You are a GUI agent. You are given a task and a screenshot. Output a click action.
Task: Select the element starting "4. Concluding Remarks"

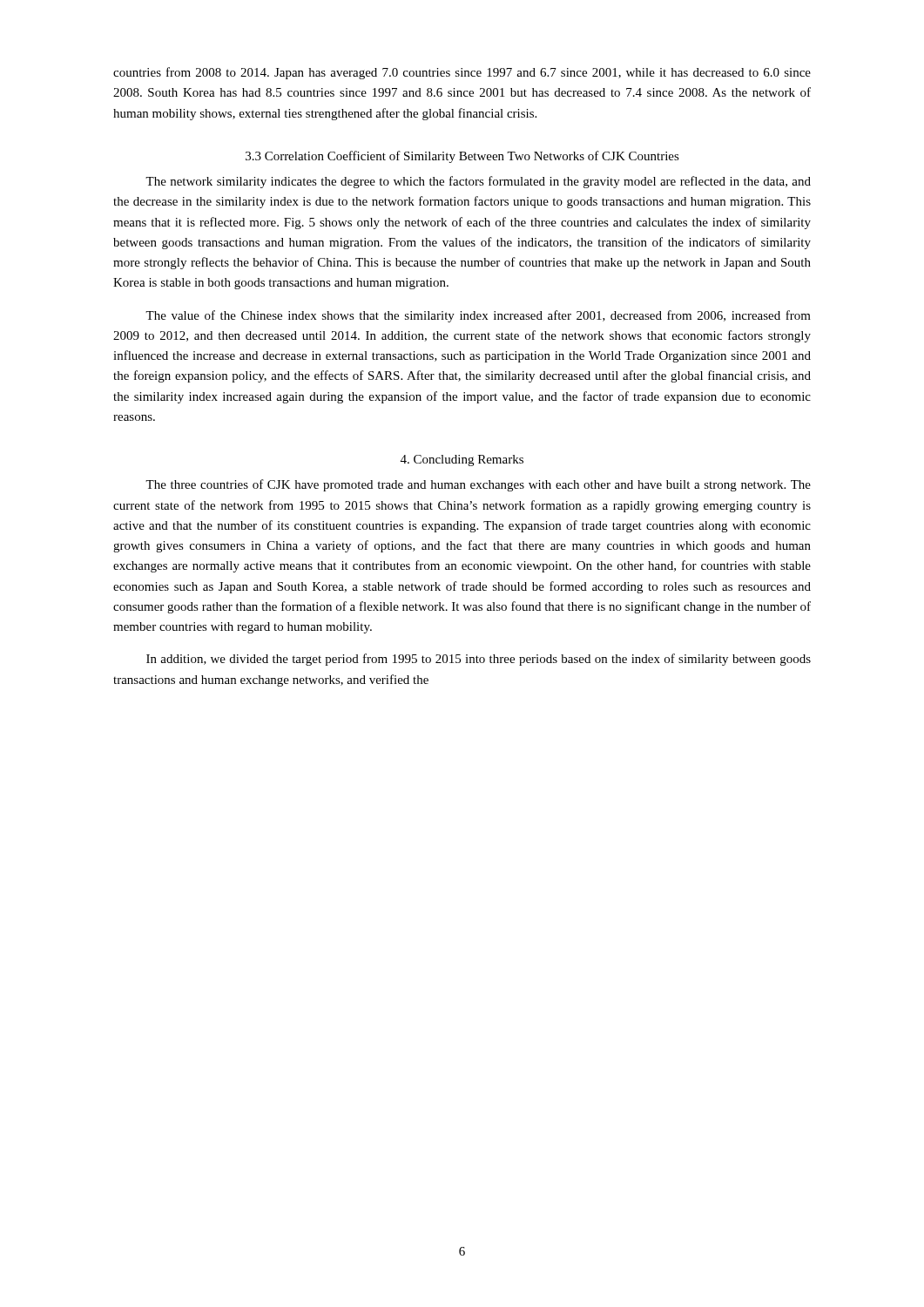[462, 459]
